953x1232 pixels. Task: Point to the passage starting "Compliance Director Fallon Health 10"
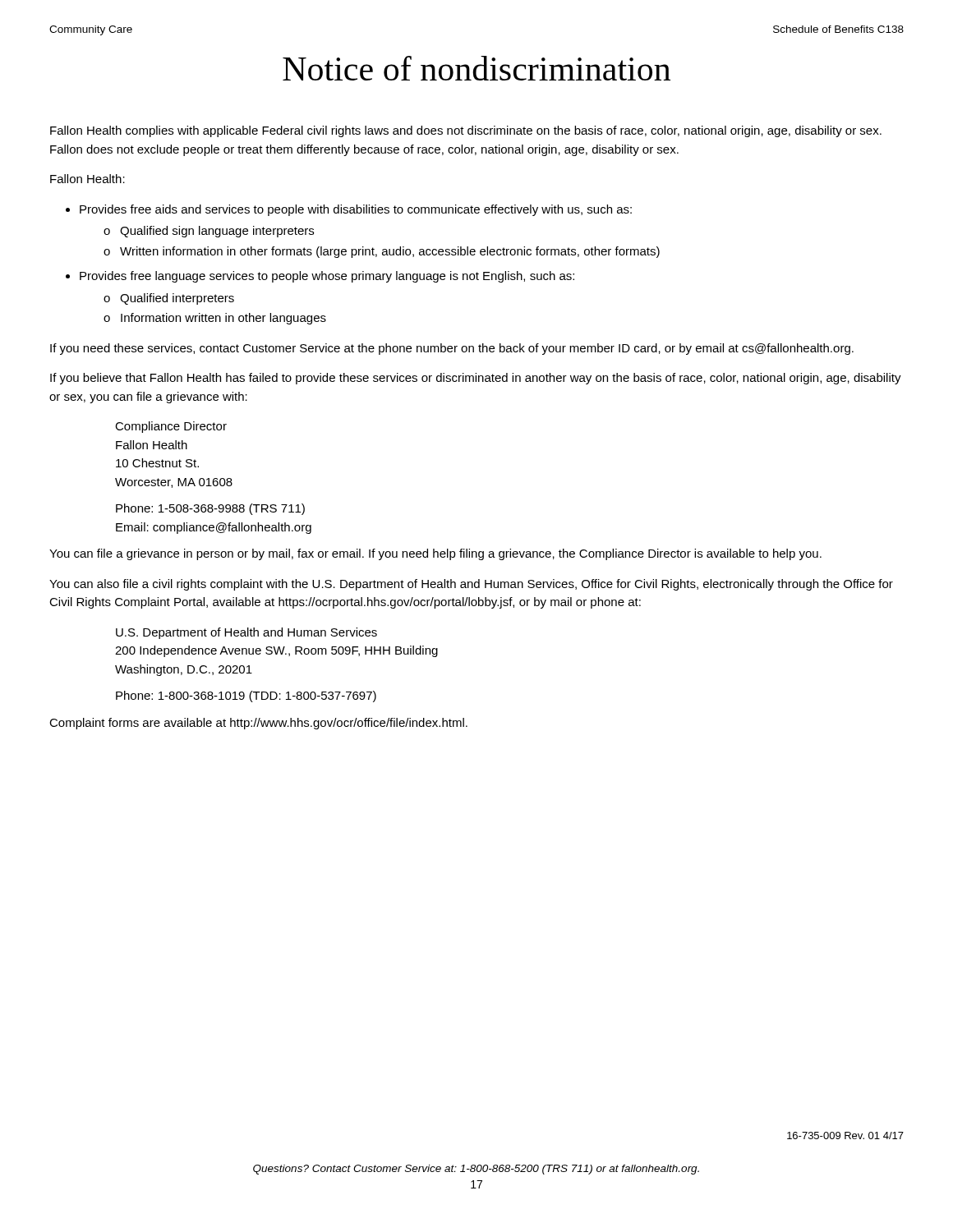point(171,427)
